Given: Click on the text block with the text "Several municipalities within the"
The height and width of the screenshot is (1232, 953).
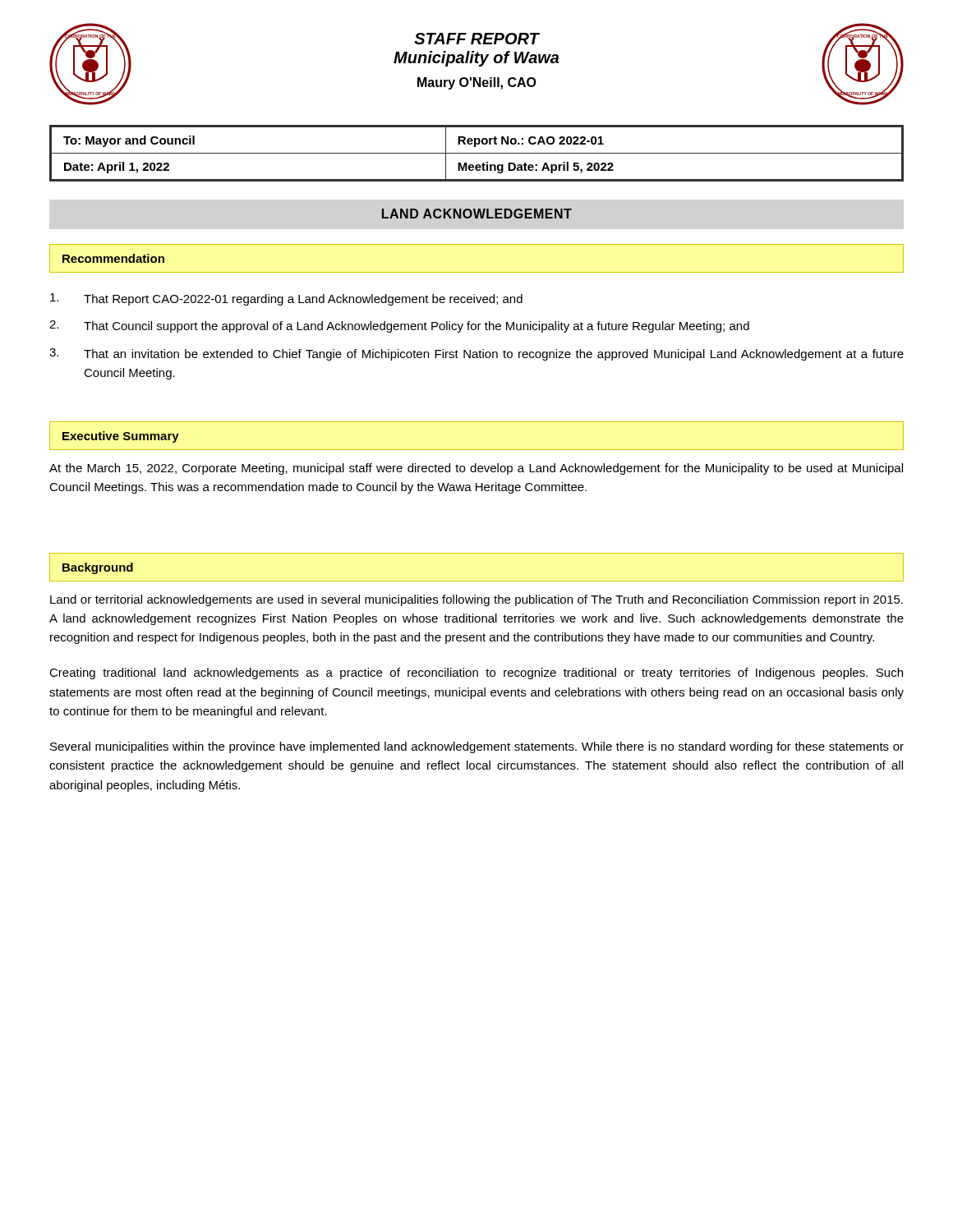Looking at the screenshot, I should [476, 765].
